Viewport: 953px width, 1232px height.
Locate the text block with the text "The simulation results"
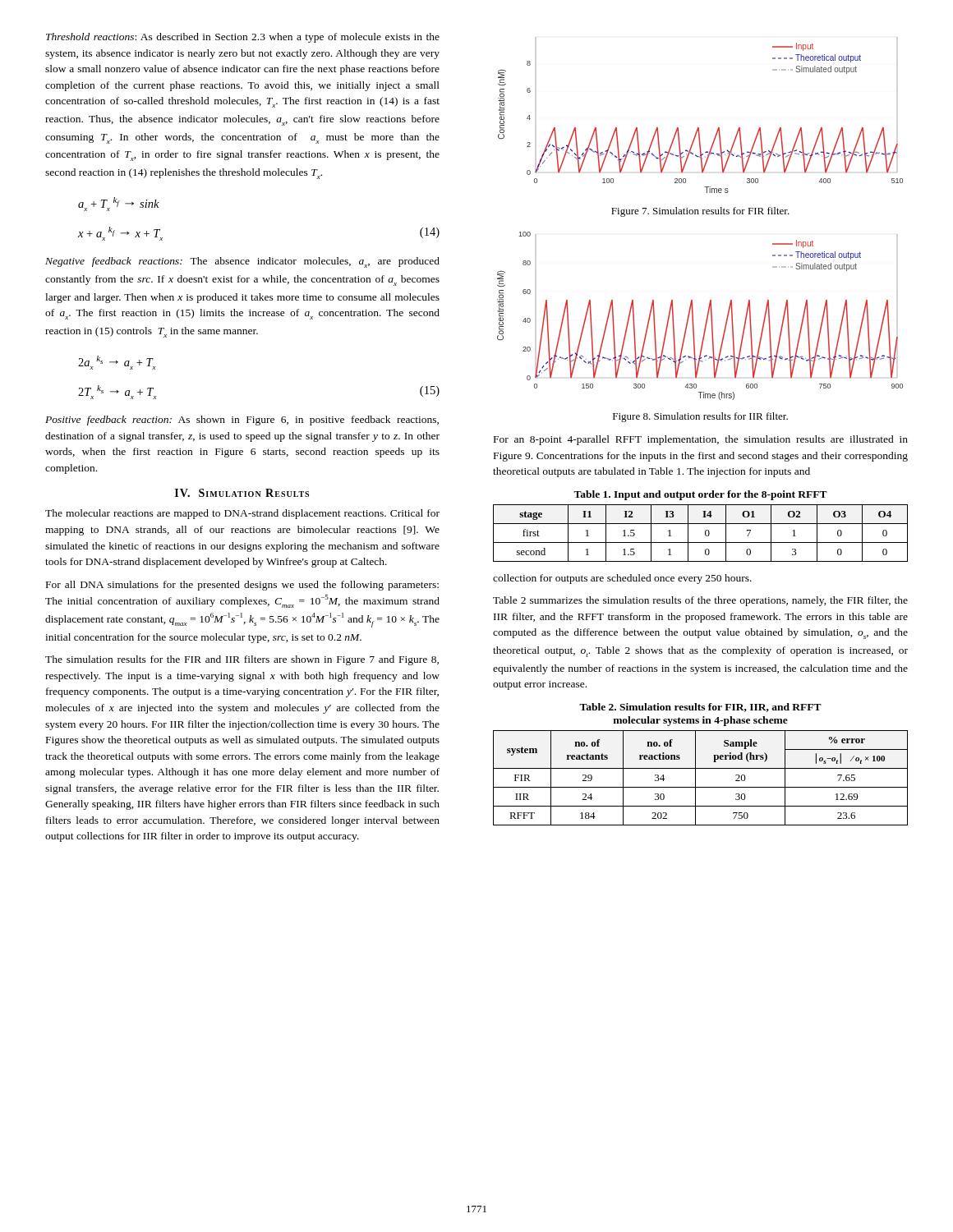[x=242, y=748]
